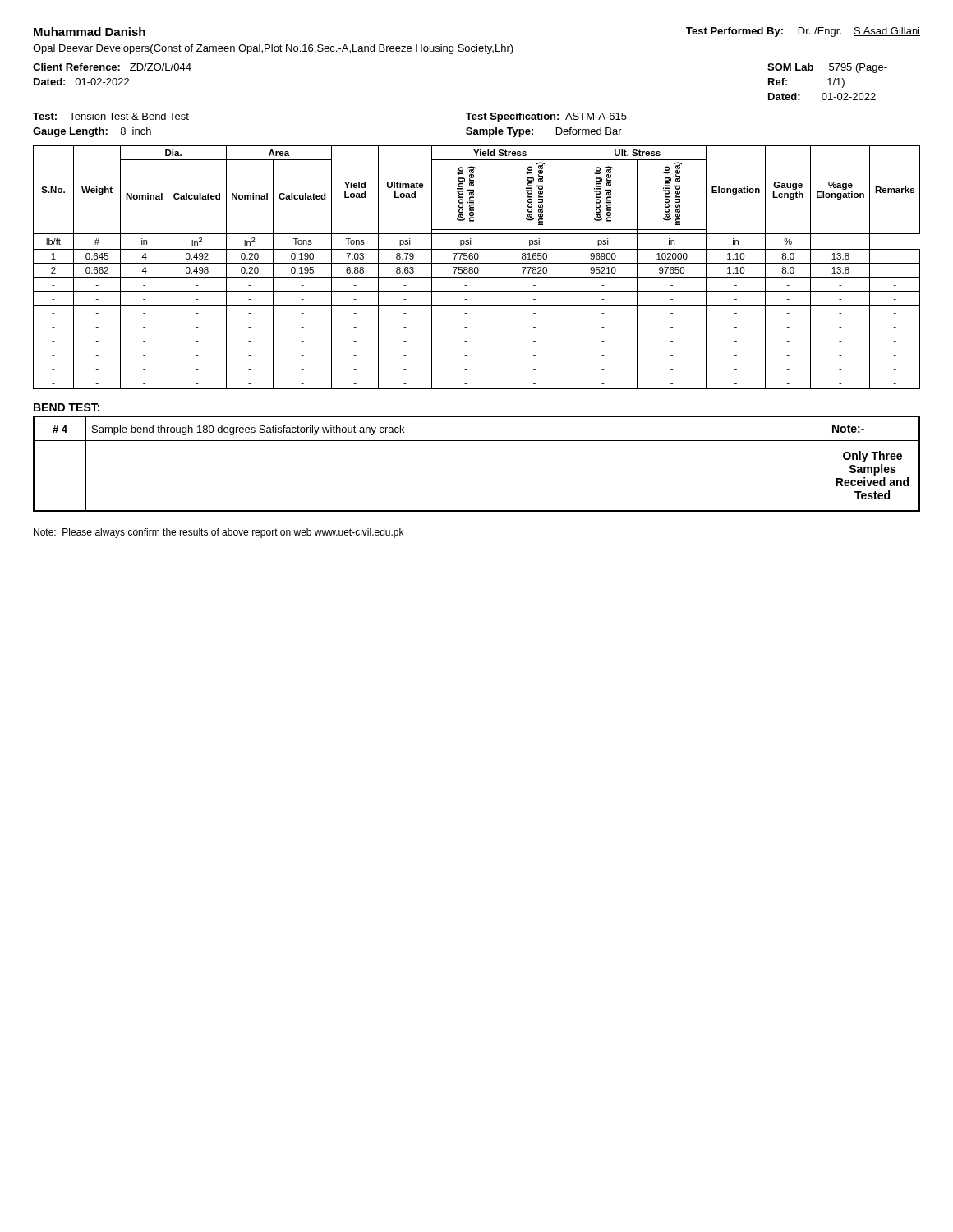Select the region starting "Test: Tension Test & Bend"
This screenshot has width=953, height=1232.
point(476,124)
